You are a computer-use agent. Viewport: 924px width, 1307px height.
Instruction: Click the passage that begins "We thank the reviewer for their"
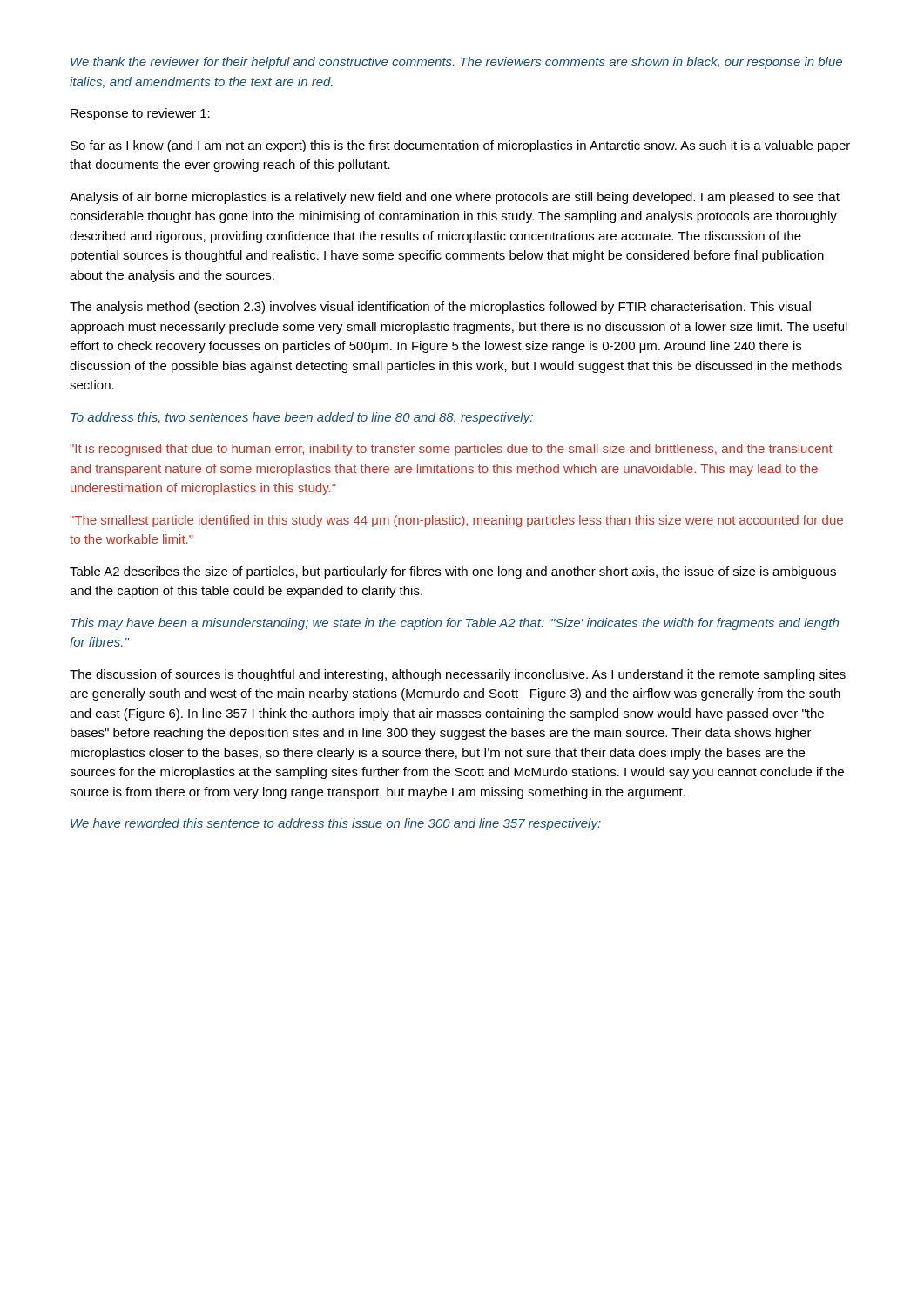(462, 72)
